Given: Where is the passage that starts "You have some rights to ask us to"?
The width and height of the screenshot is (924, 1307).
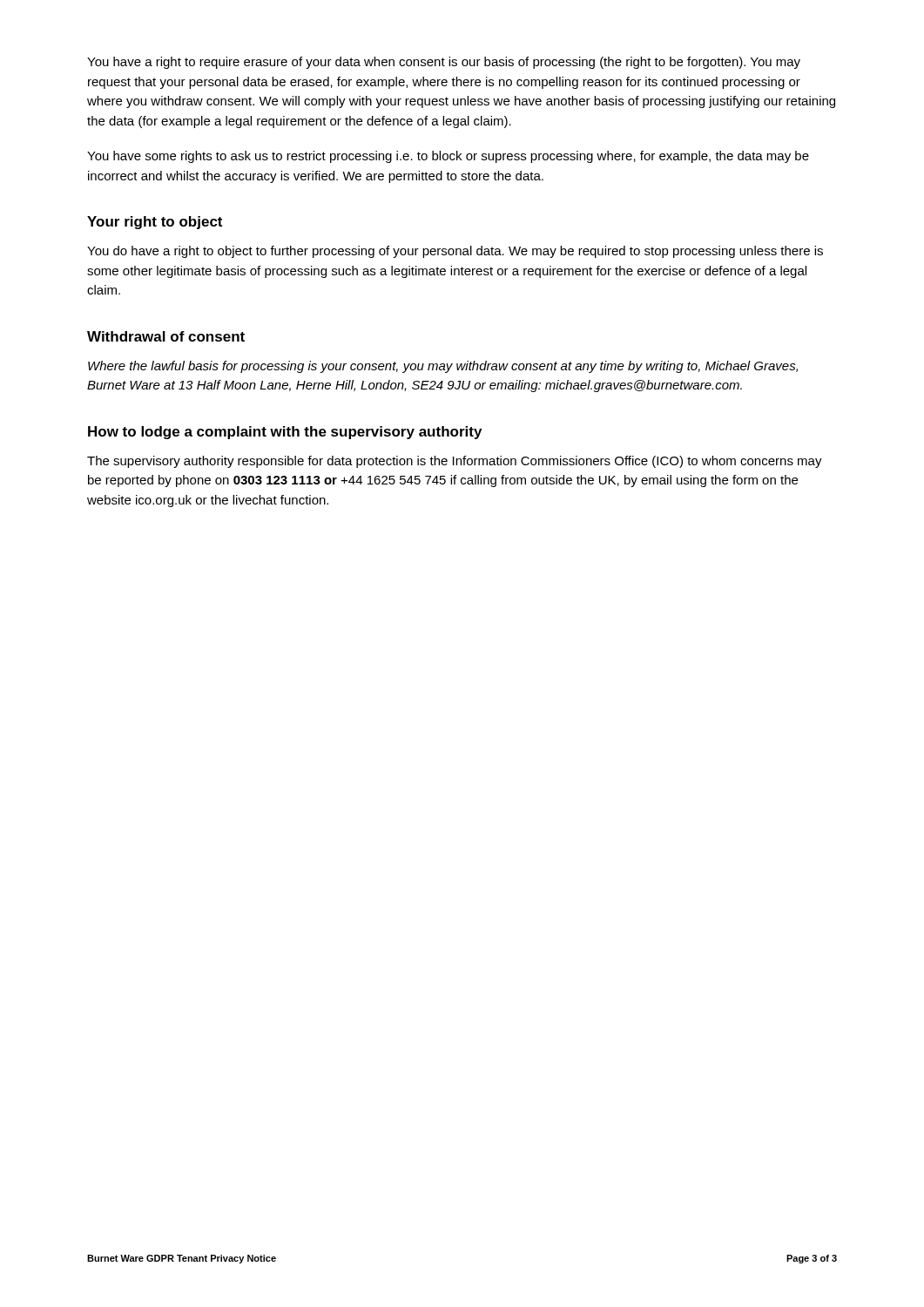Looking at the screenshot, I should click(x=448, y=165).
